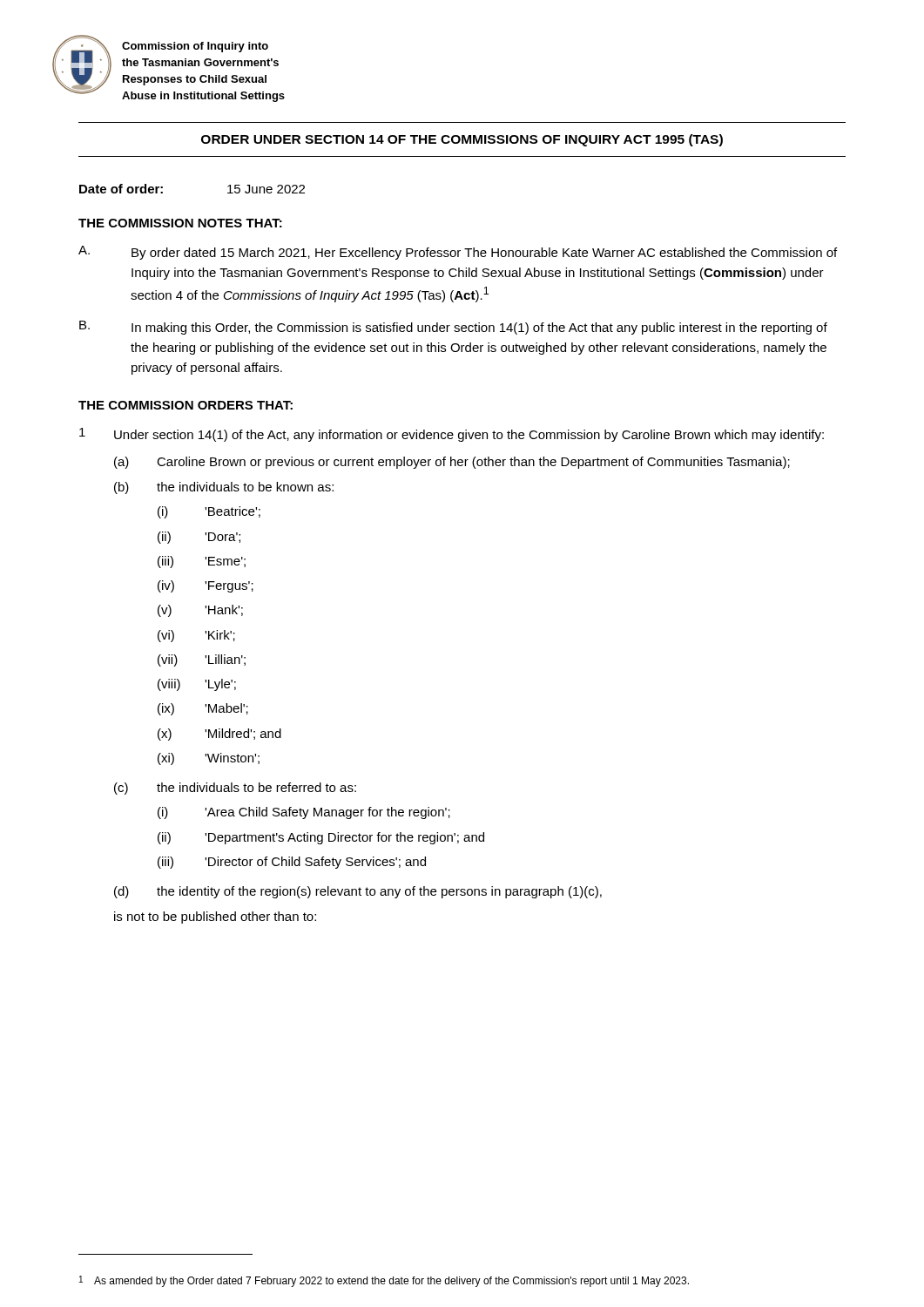Point to the region starting "ORDER UNDER SECTION 14 OF"

point(462,139)
